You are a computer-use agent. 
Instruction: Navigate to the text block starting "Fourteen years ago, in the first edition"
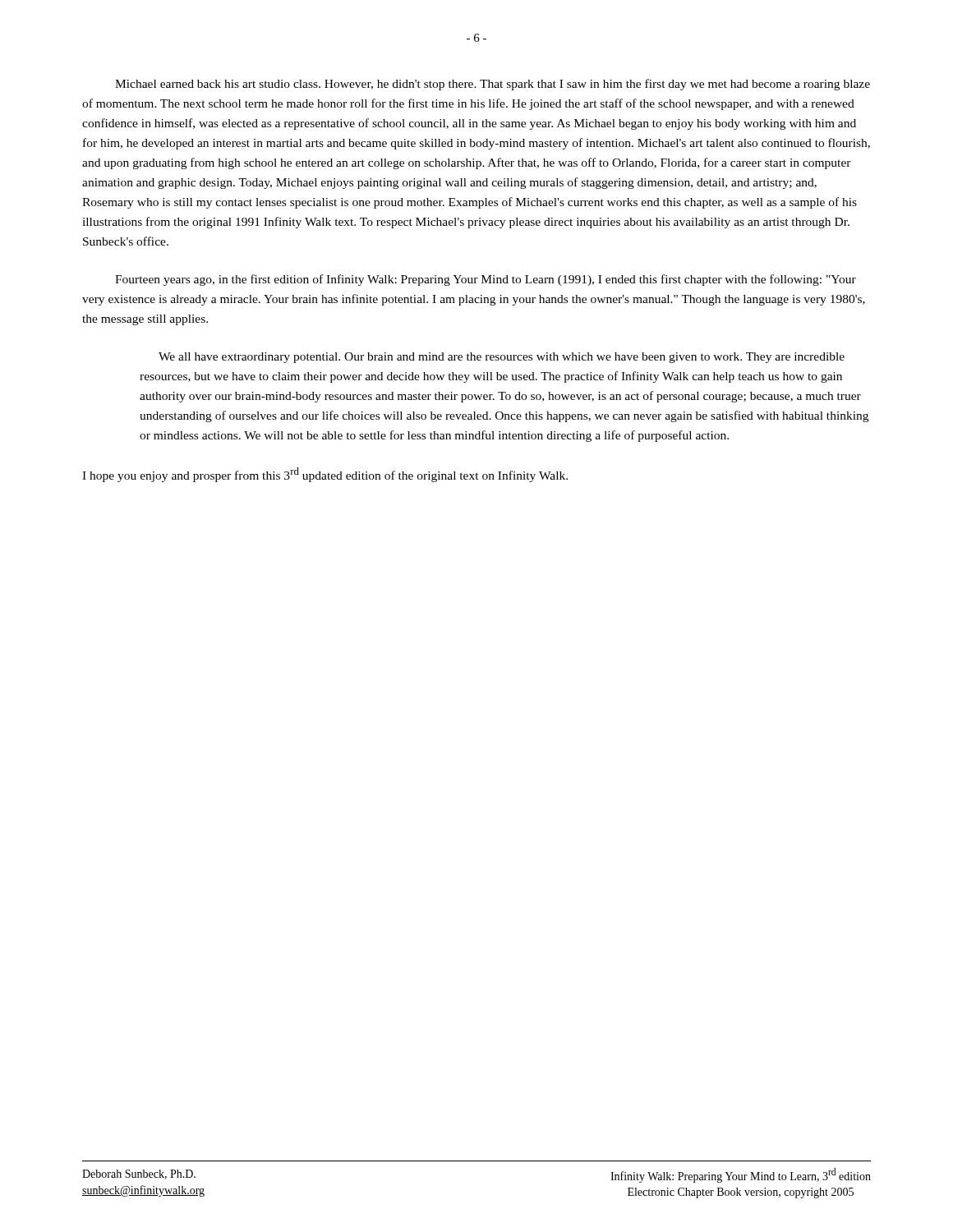(x=474, y=299)
